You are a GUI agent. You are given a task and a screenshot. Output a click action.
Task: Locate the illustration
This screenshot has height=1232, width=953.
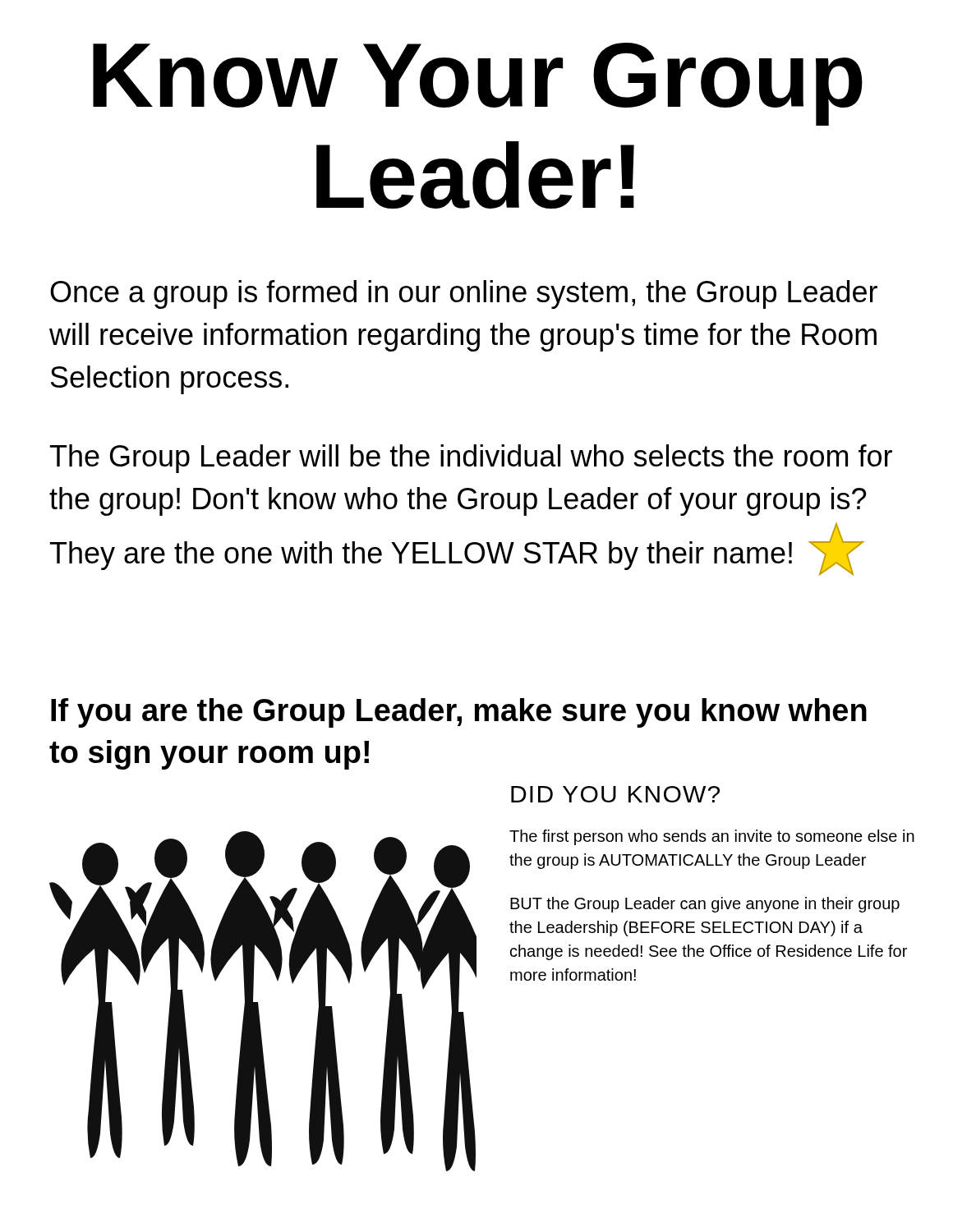click(x=263, y=1002)
